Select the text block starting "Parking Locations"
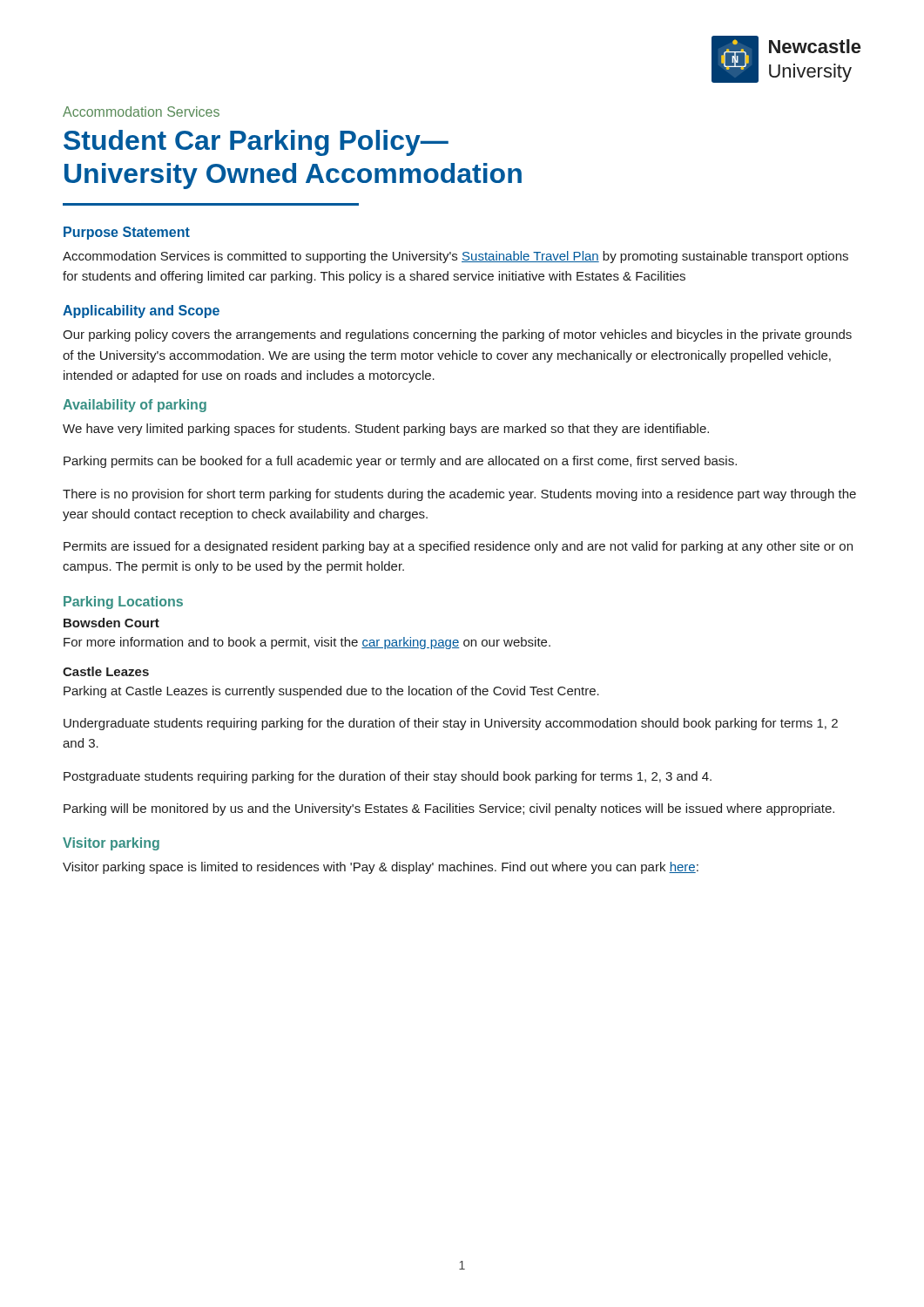This screenshot has width=924, height=1307. 123,603
